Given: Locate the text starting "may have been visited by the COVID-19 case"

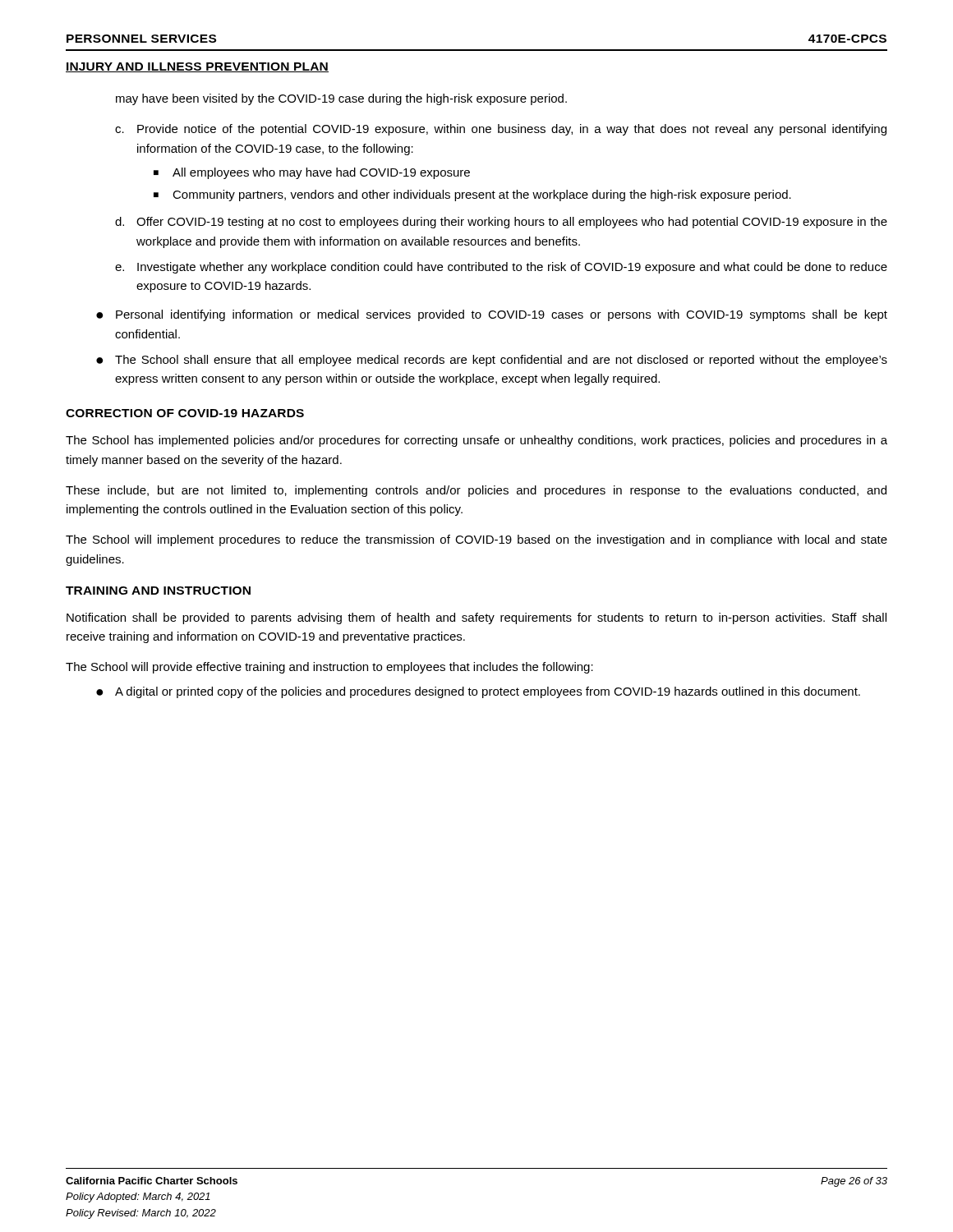Looking at the screenshot, I should pos(501,98).
